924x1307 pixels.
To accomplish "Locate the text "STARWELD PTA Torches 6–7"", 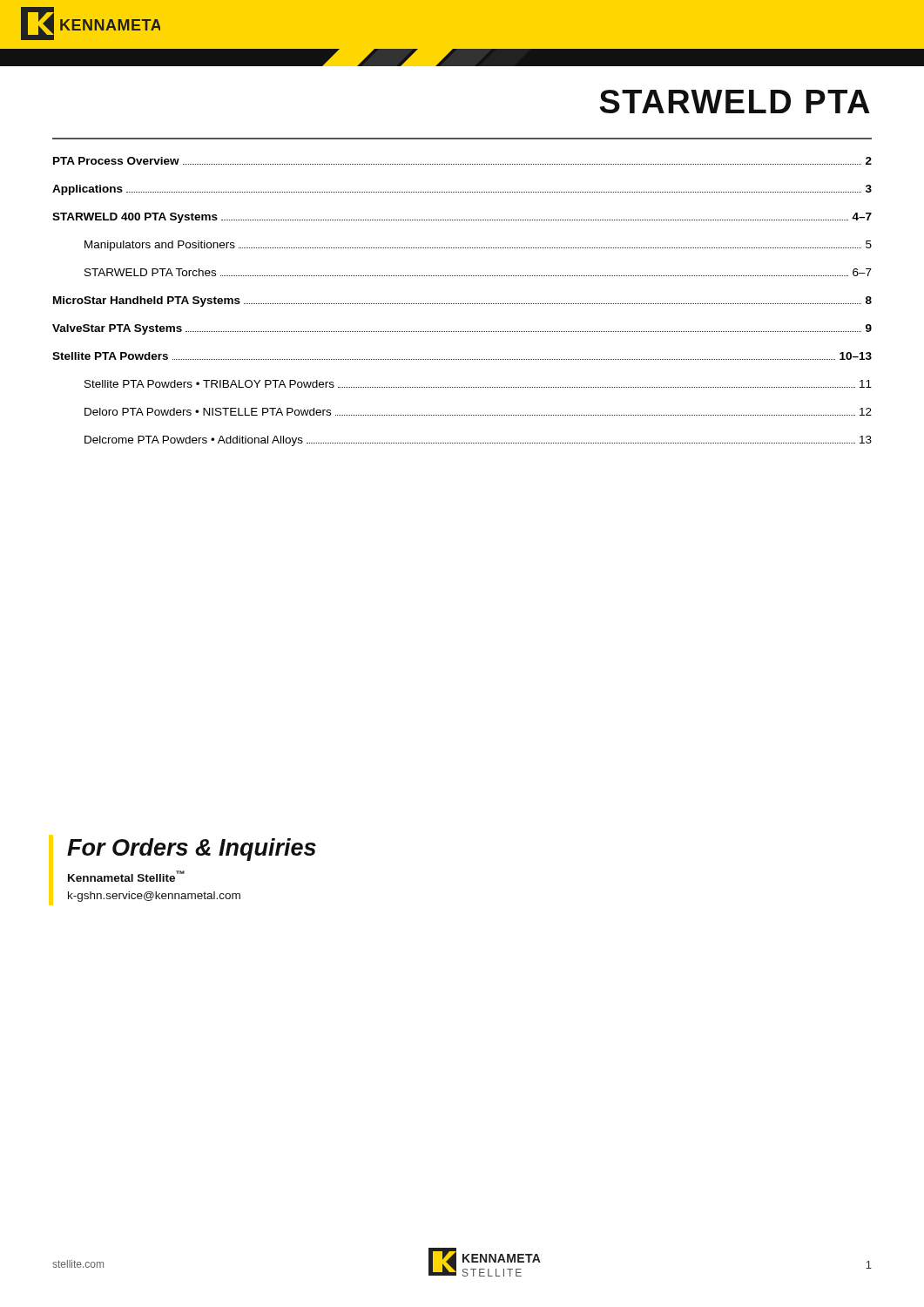I will click(x=478, y=273).
